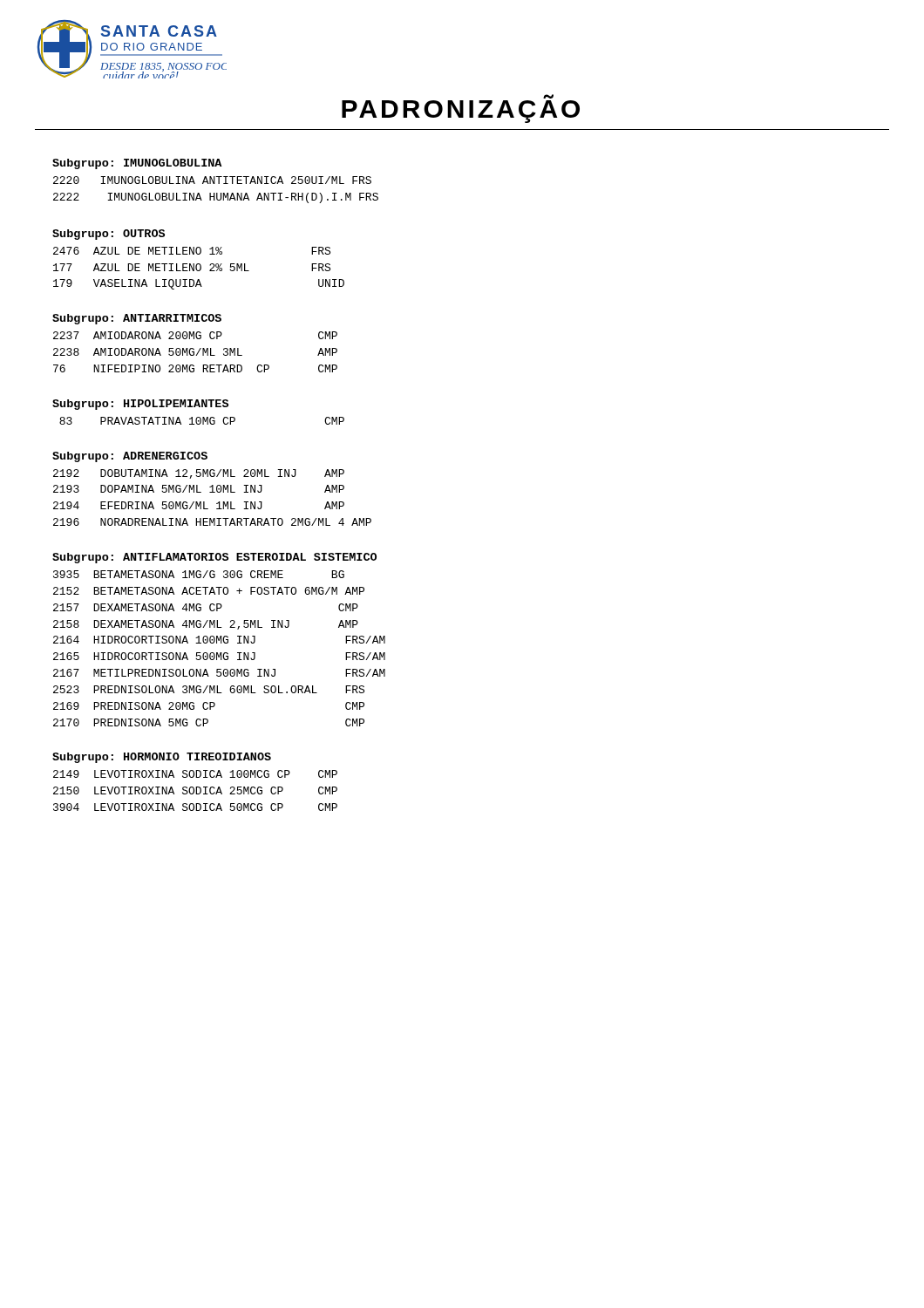The width and height of the screenshot is (924, 1308).
Task: Navigate to the text block starting "Subgrupo: HIPOLIPEMIANTES"
Action: (141, 404)
